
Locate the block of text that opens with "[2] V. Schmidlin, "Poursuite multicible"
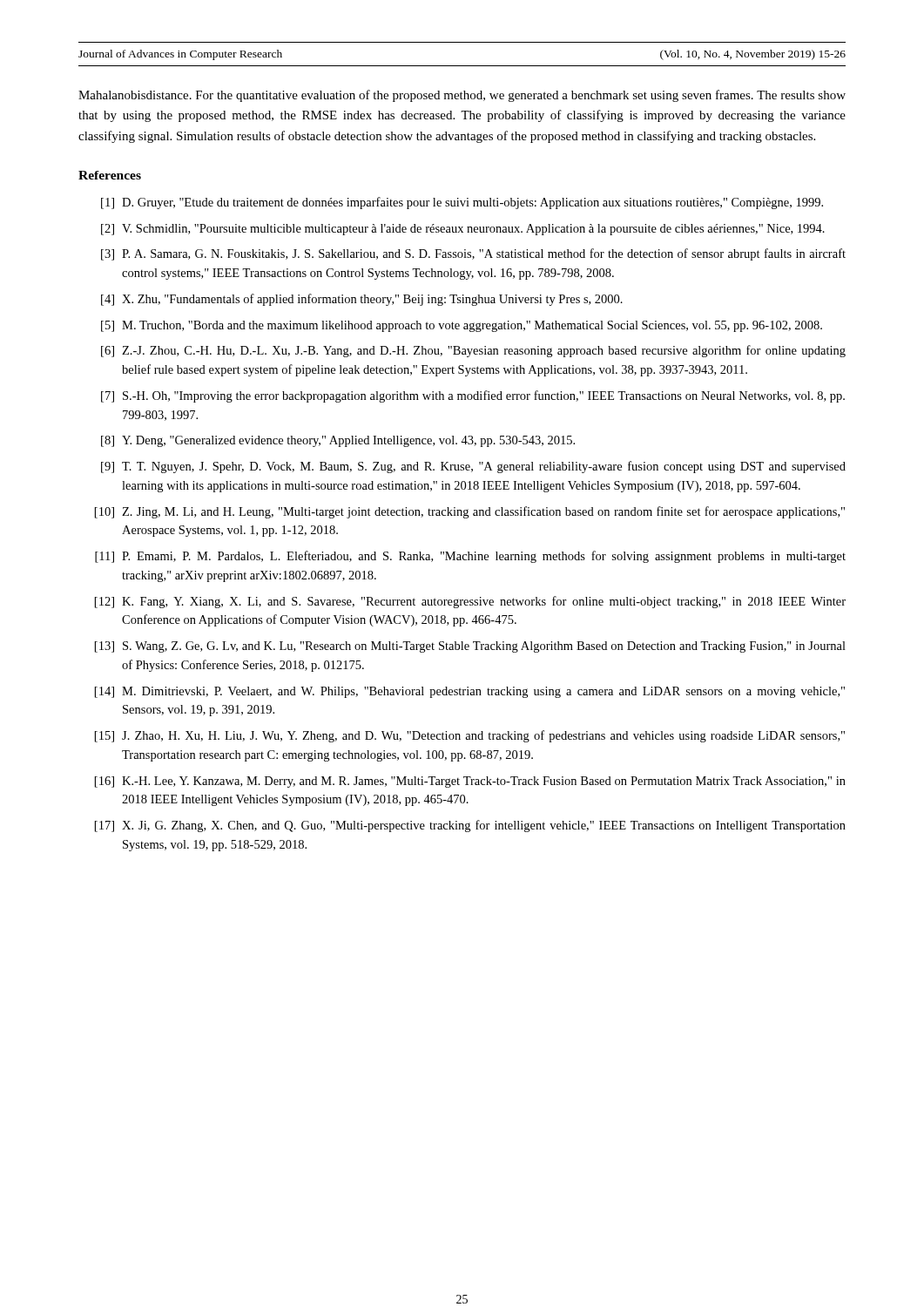pos(462,229)
